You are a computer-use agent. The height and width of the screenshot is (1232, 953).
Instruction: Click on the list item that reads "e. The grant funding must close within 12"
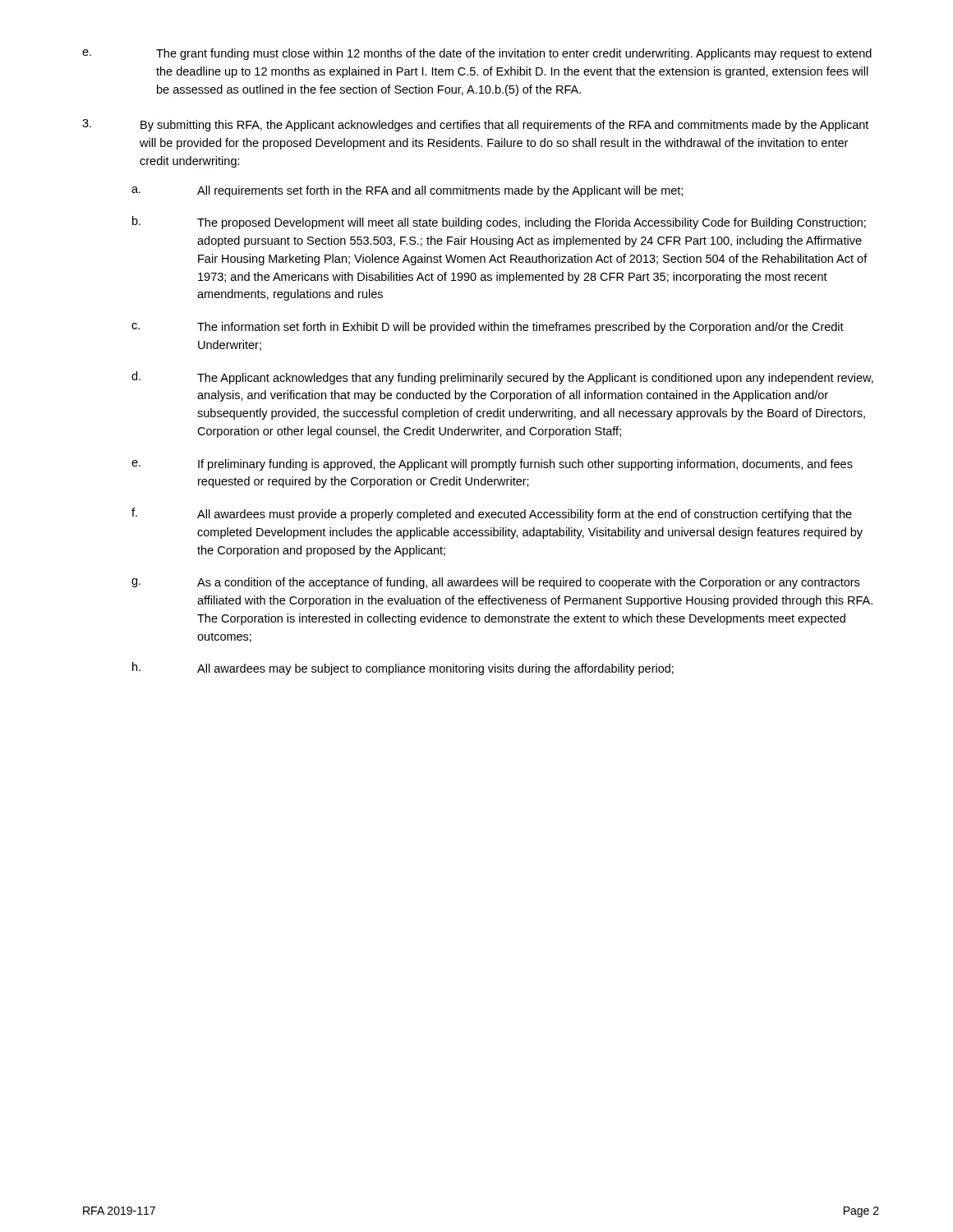[481, 72]
